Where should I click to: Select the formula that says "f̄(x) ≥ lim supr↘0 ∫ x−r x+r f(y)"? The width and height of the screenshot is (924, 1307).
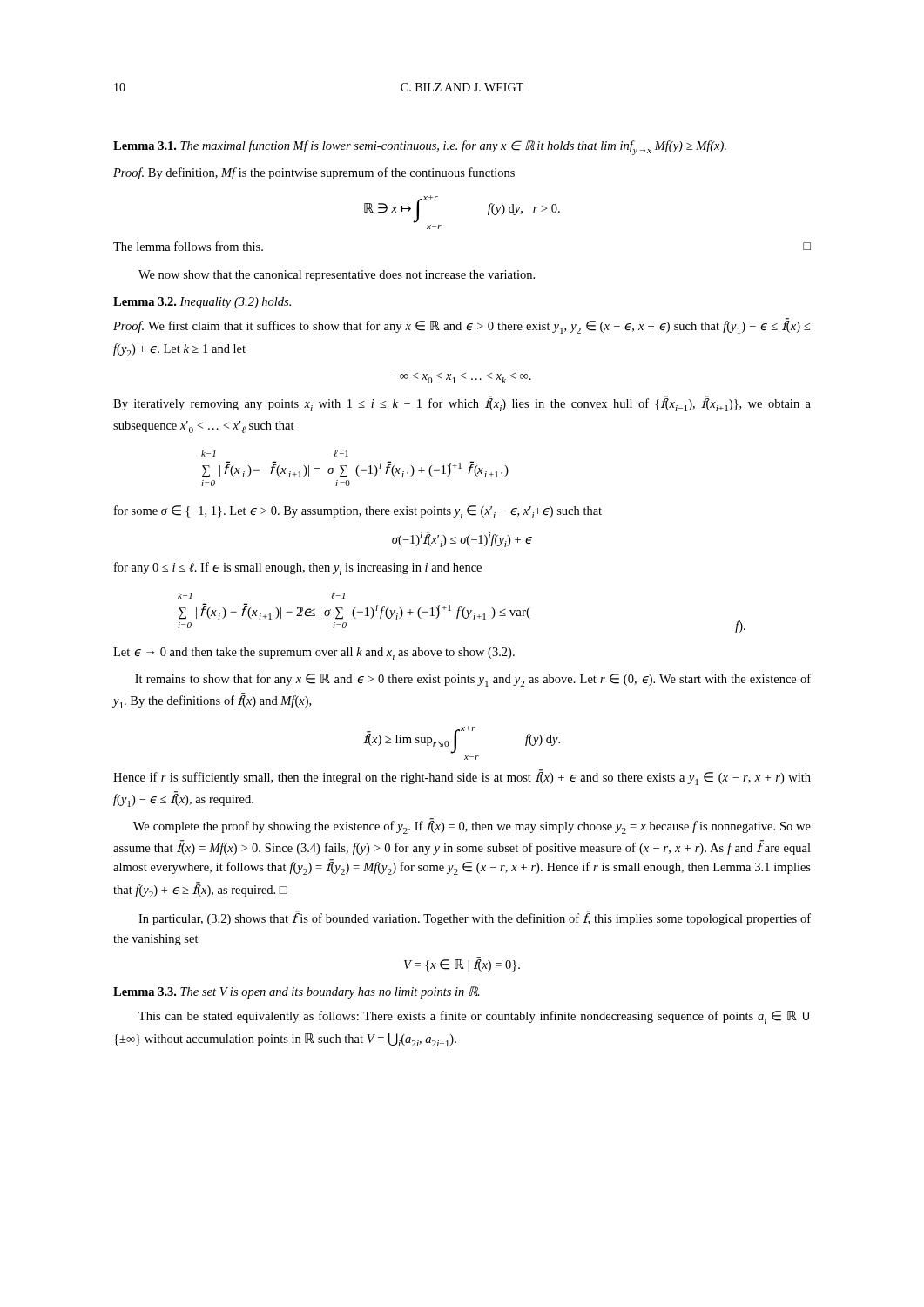tap(462, 740)
